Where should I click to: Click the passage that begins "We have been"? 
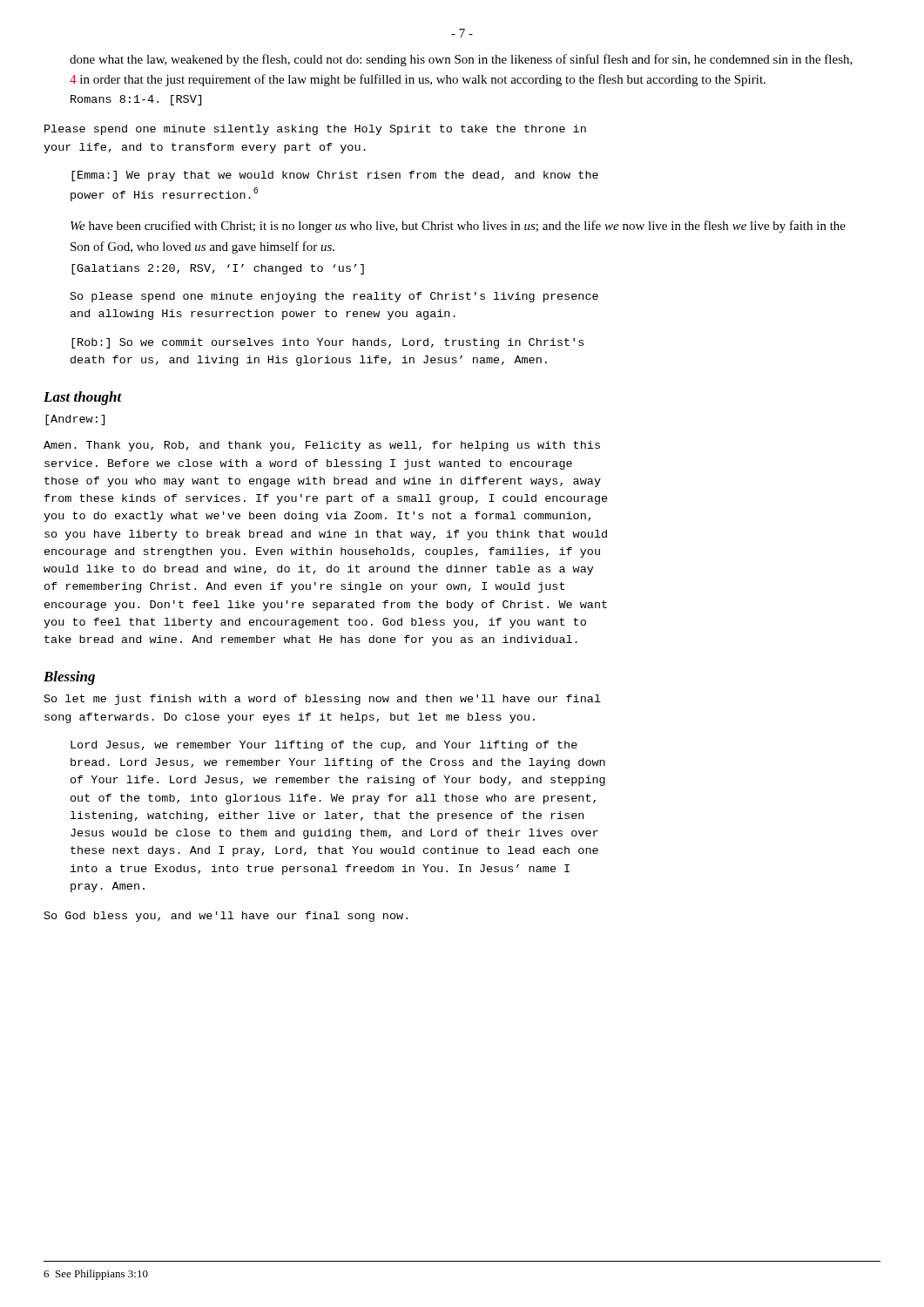click(x=458, y=227)
